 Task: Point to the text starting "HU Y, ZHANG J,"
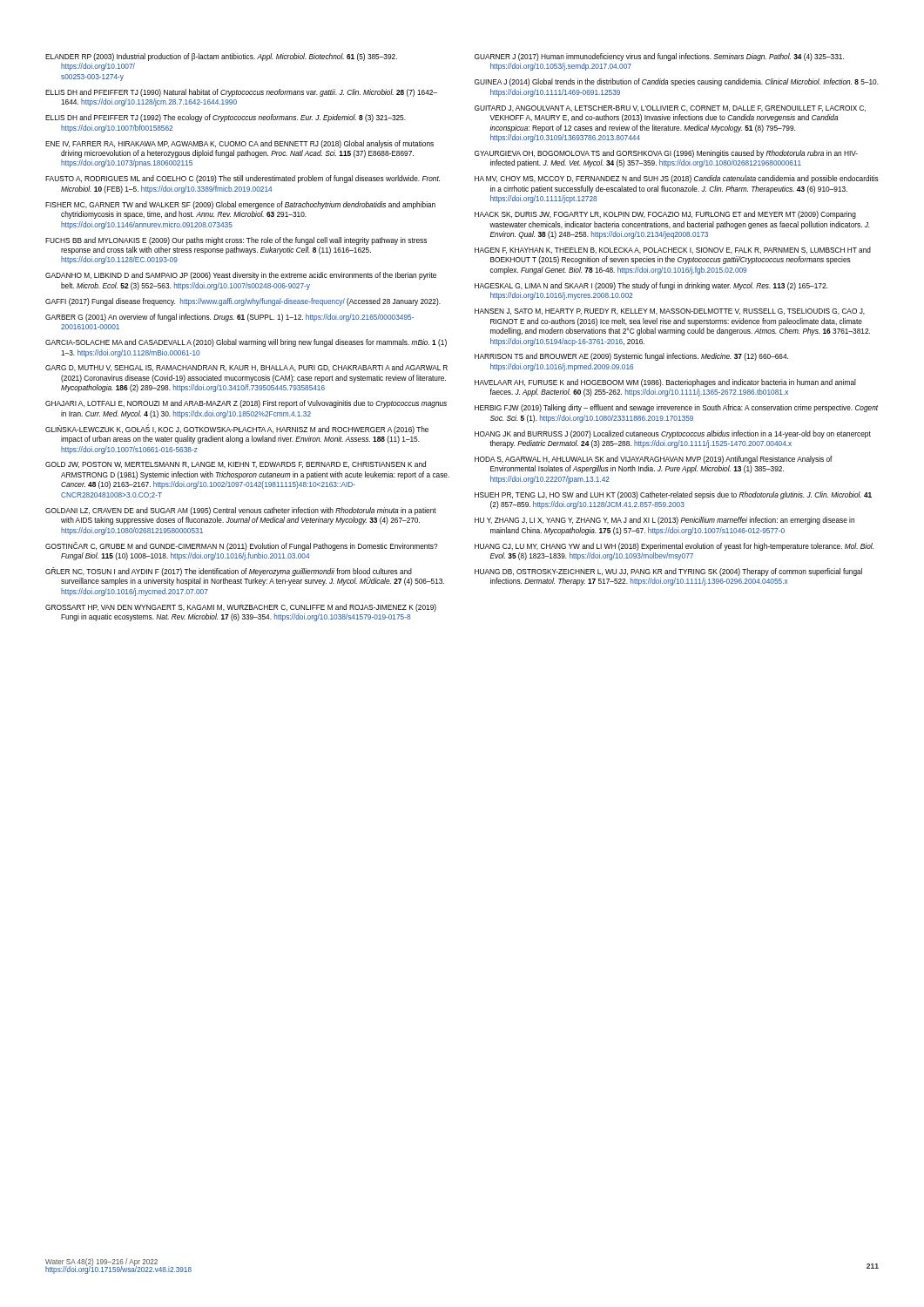[664, 525]
